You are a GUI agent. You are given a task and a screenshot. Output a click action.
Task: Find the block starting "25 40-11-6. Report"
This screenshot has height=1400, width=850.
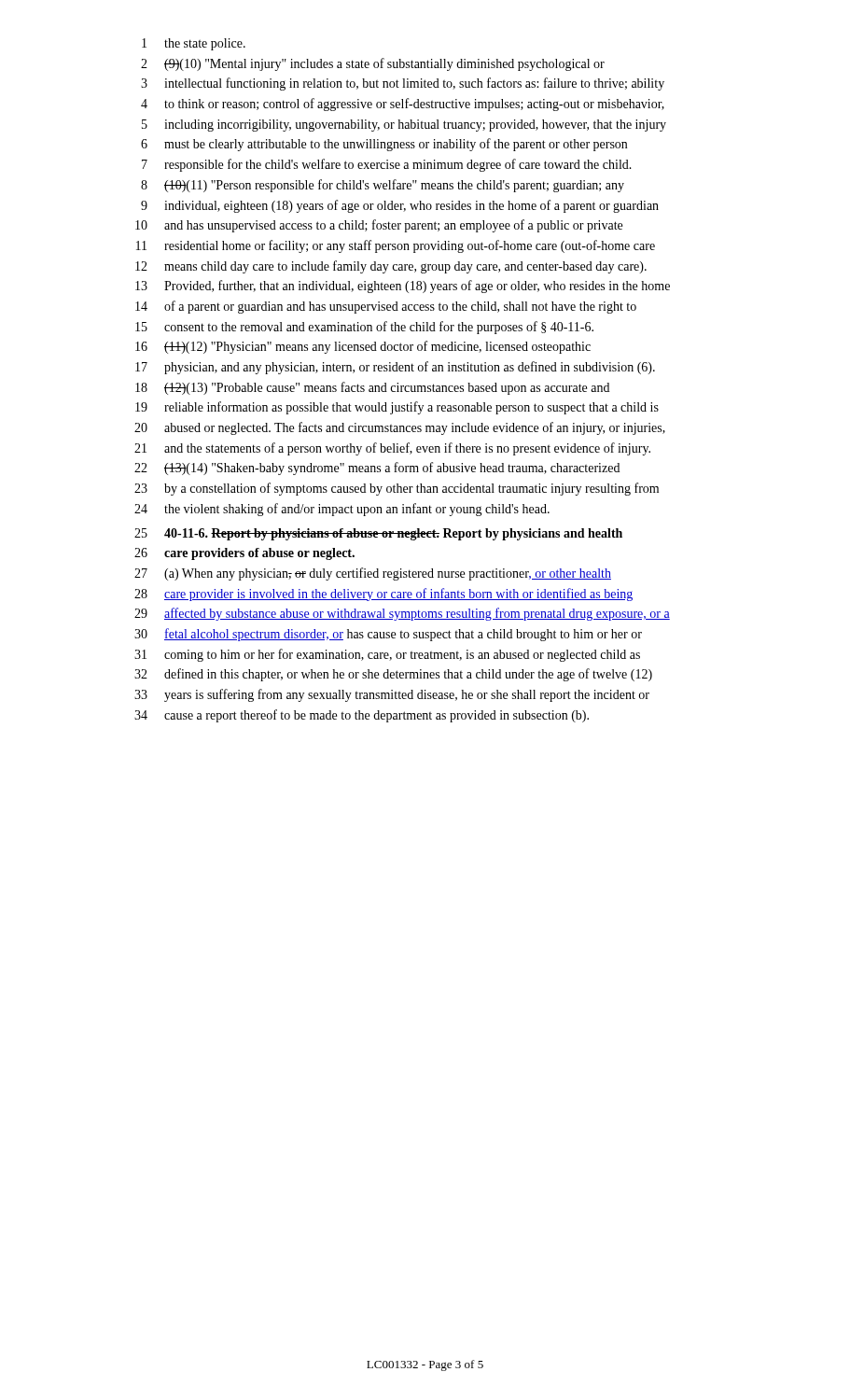444,533
